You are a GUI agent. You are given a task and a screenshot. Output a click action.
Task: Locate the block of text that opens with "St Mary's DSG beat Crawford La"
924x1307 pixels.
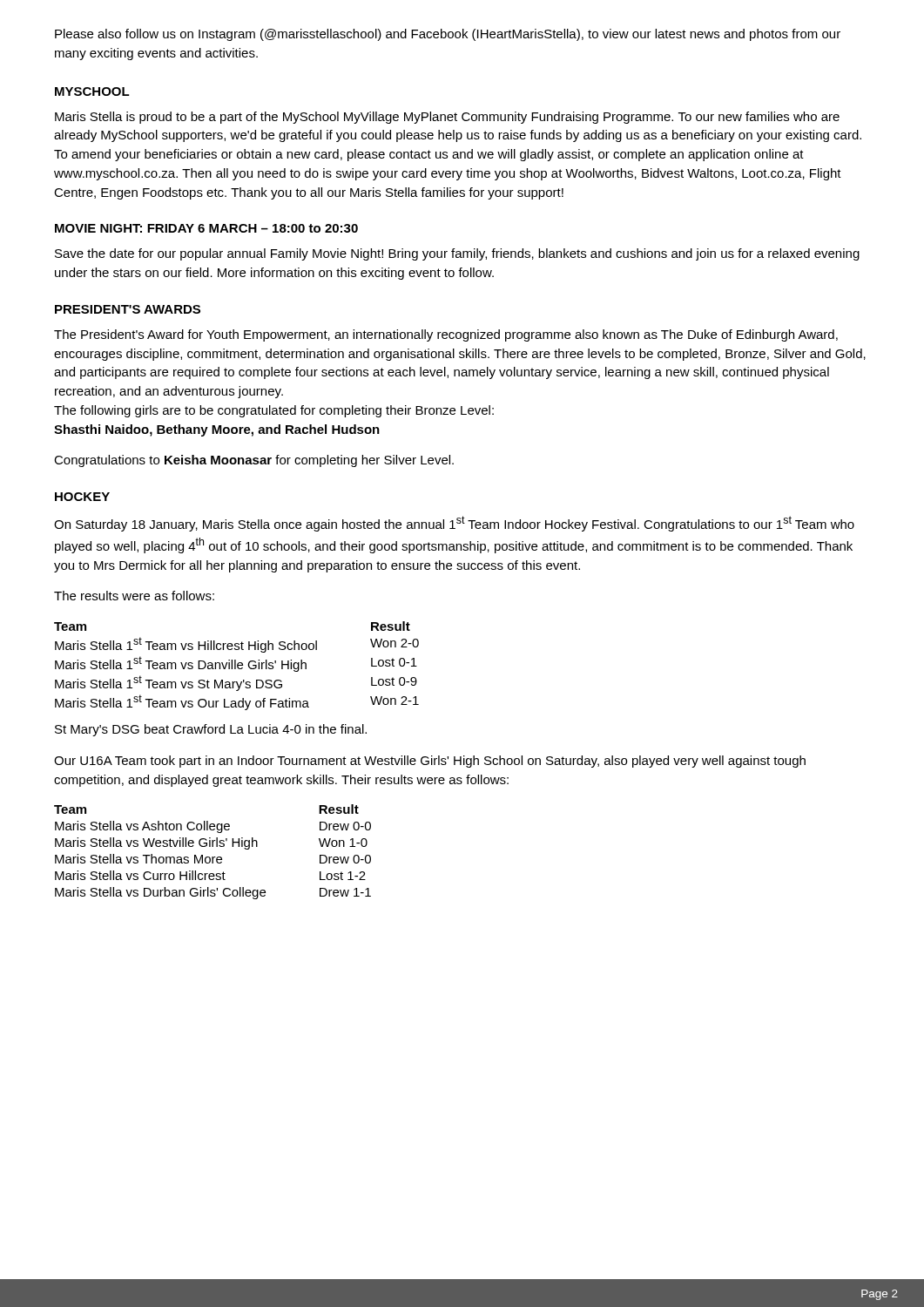click(x=211, y=730)
